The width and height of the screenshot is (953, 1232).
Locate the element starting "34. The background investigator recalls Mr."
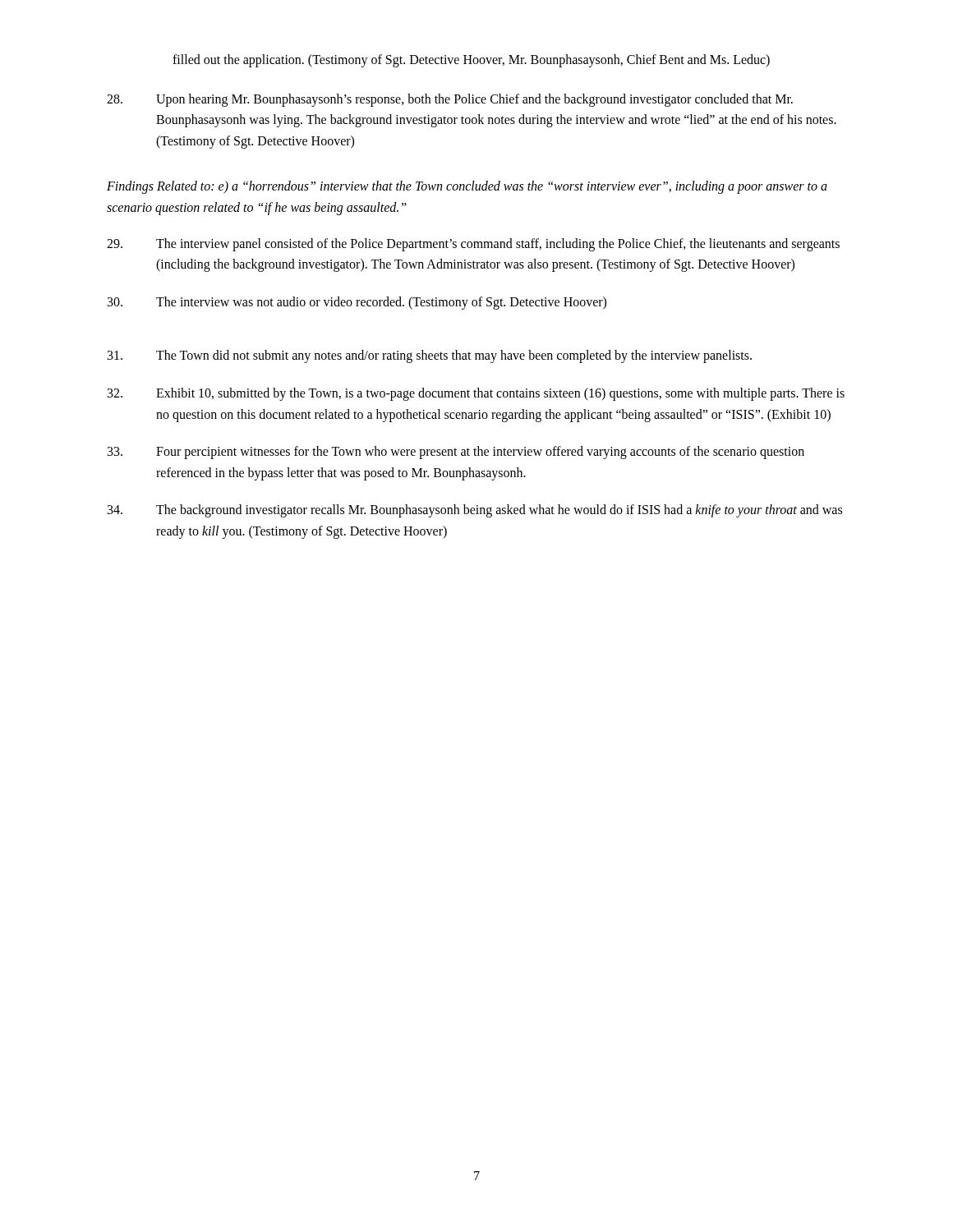click(x=475, y=511)
